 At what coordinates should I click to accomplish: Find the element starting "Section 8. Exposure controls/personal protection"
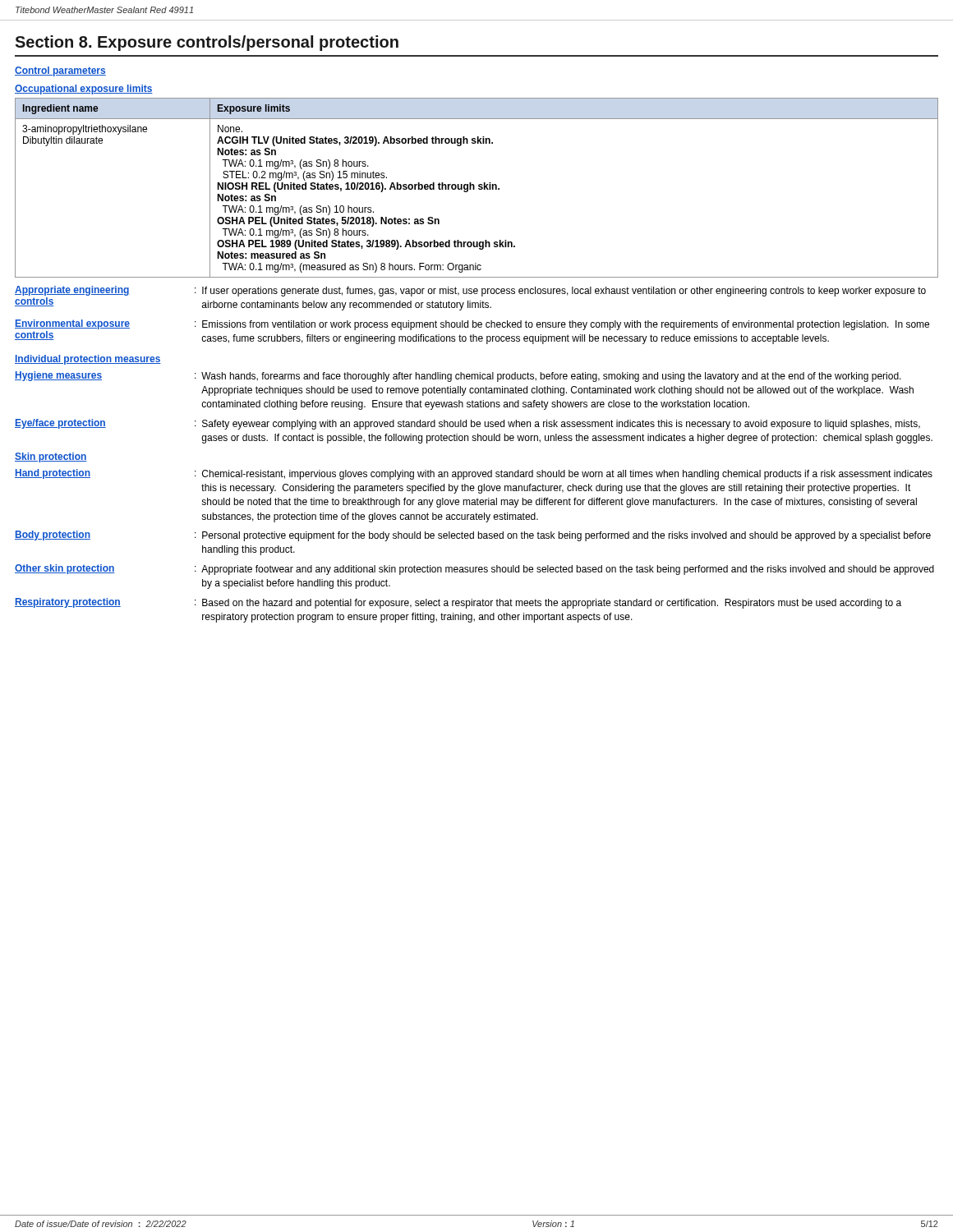(x=207, y=42)
